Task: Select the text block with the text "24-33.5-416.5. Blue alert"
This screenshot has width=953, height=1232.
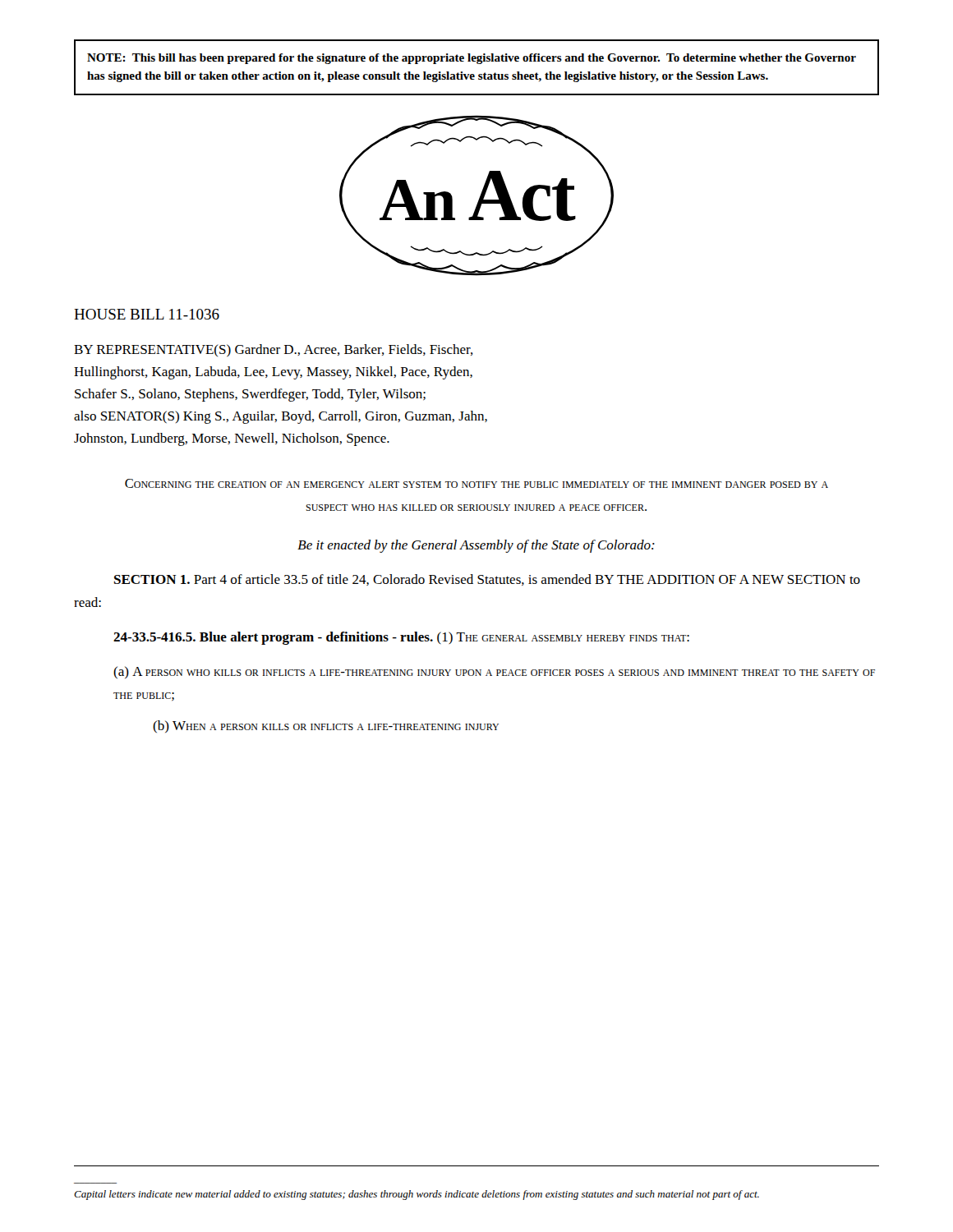Action: click(x=402, y=637)
